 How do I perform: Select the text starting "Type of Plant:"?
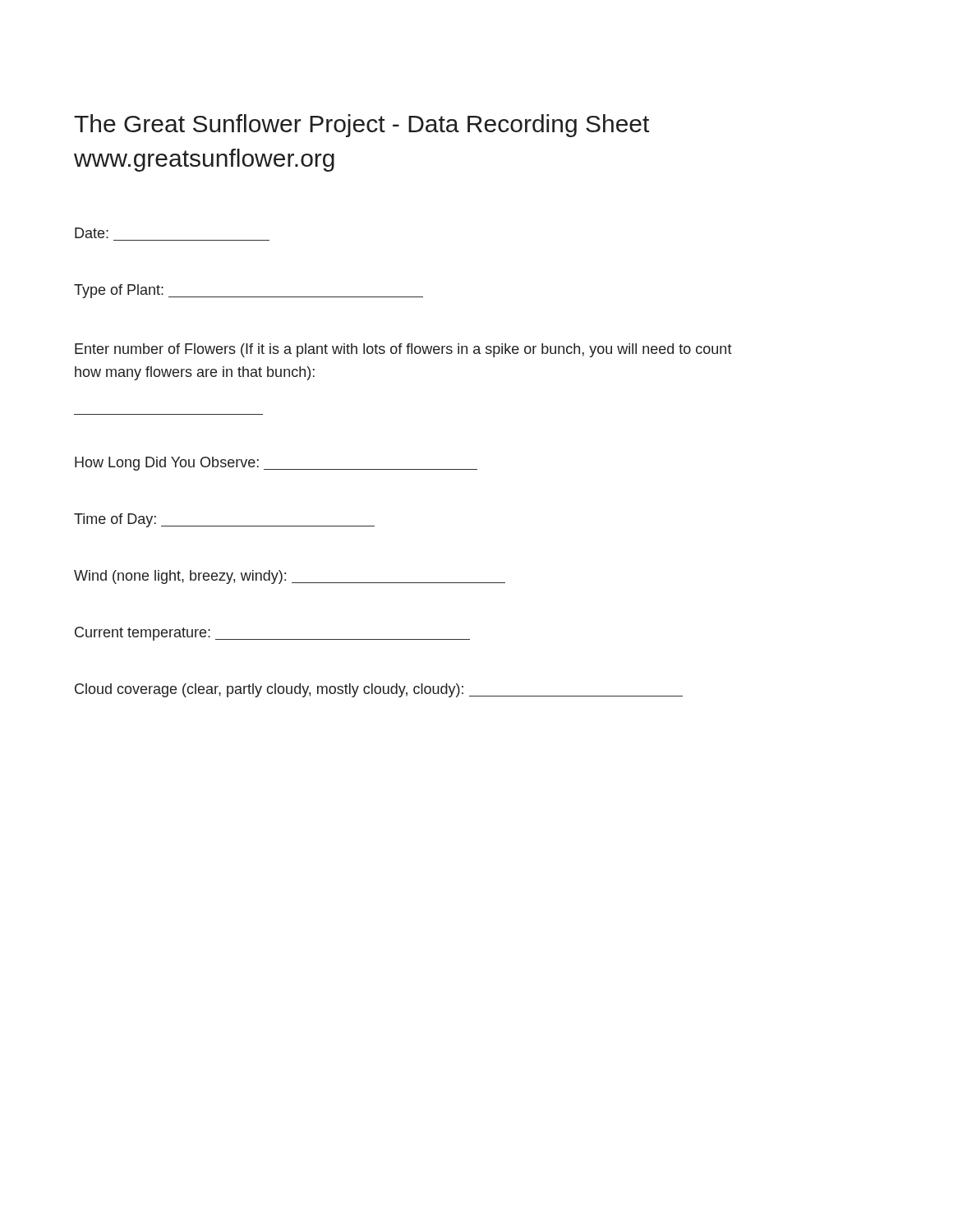pyautogui.click(x=249, y=290)
